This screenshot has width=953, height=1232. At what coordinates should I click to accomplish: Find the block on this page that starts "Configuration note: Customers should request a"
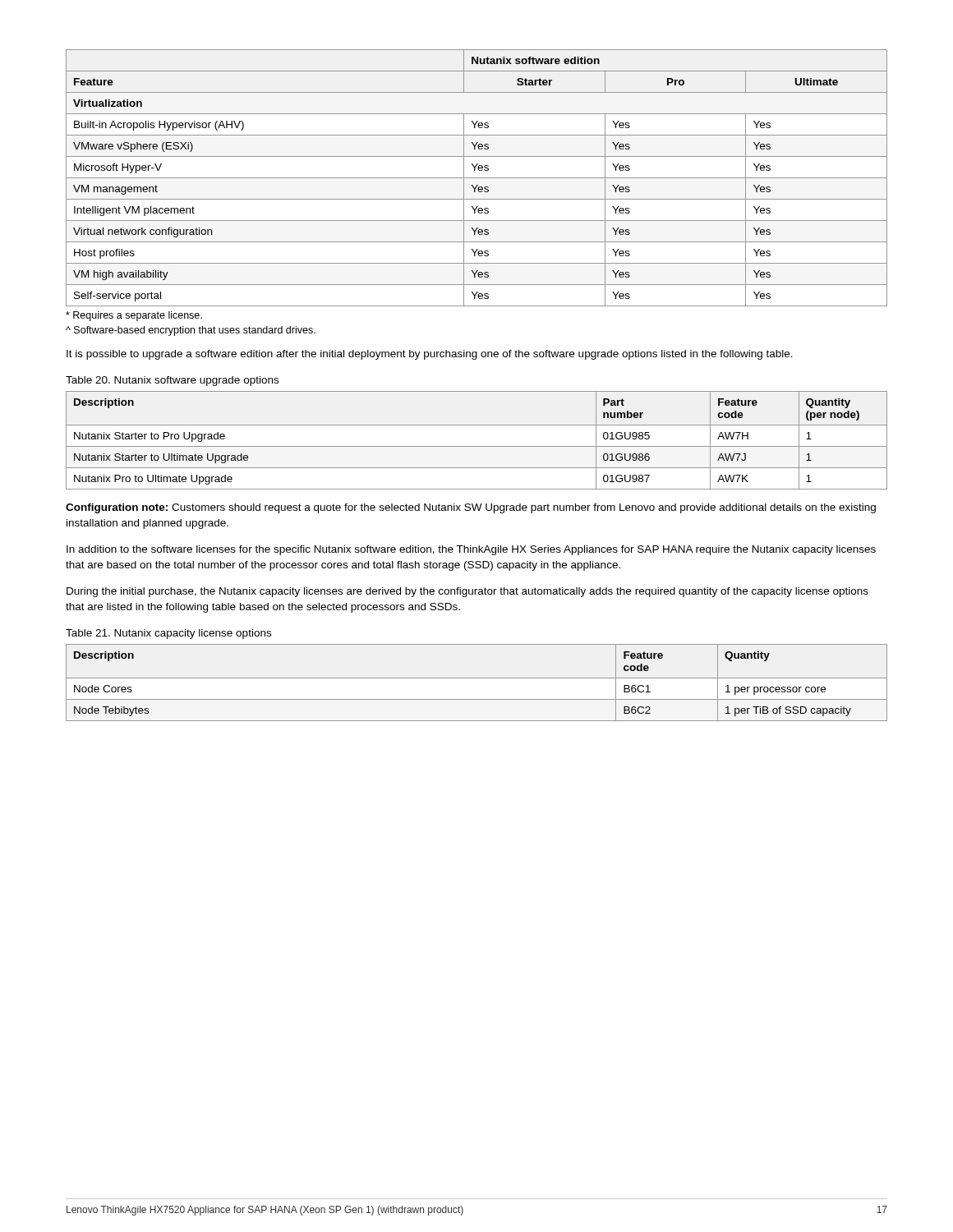[x=471, y=515]
